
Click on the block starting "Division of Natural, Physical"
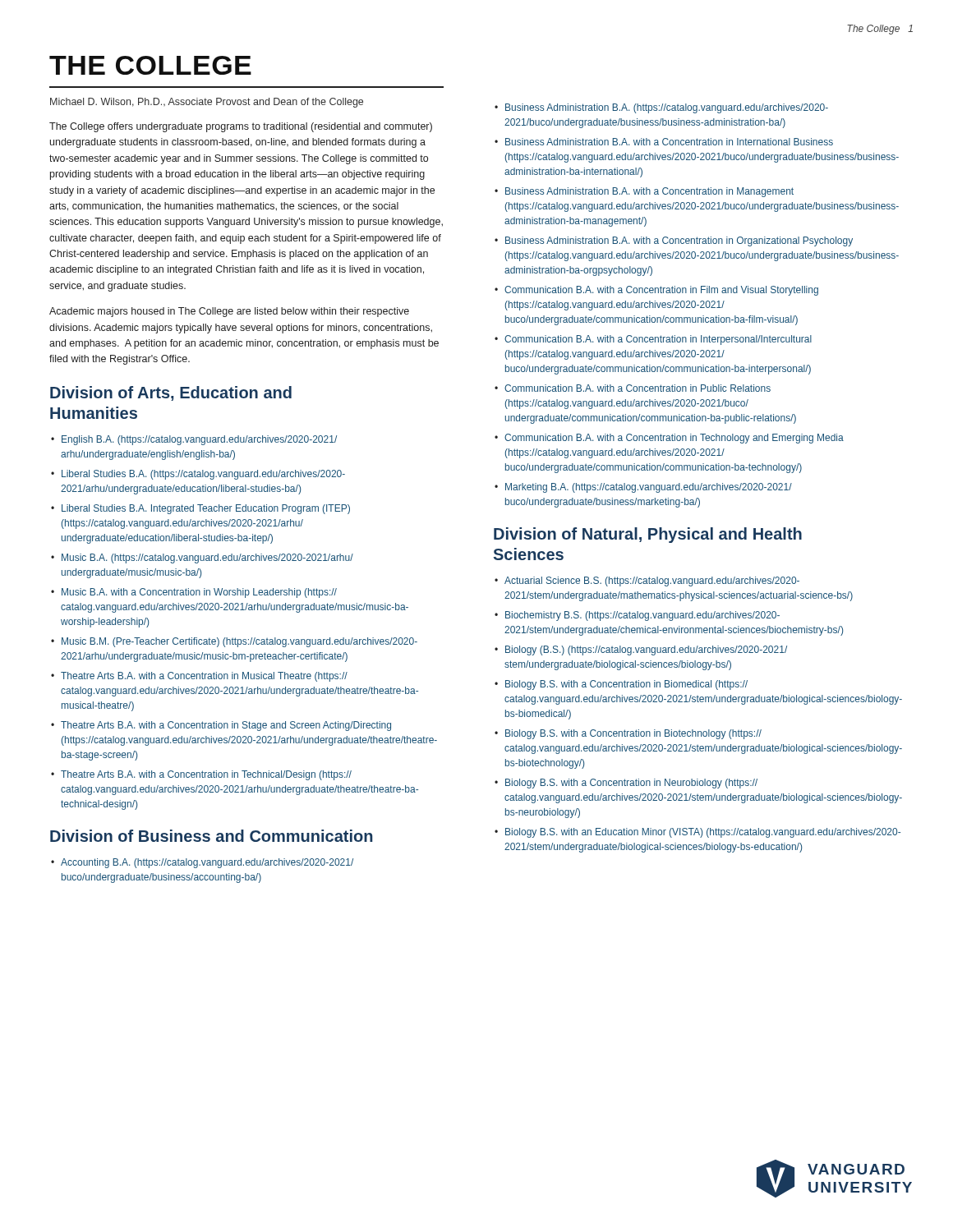click(x=698, y=545)
